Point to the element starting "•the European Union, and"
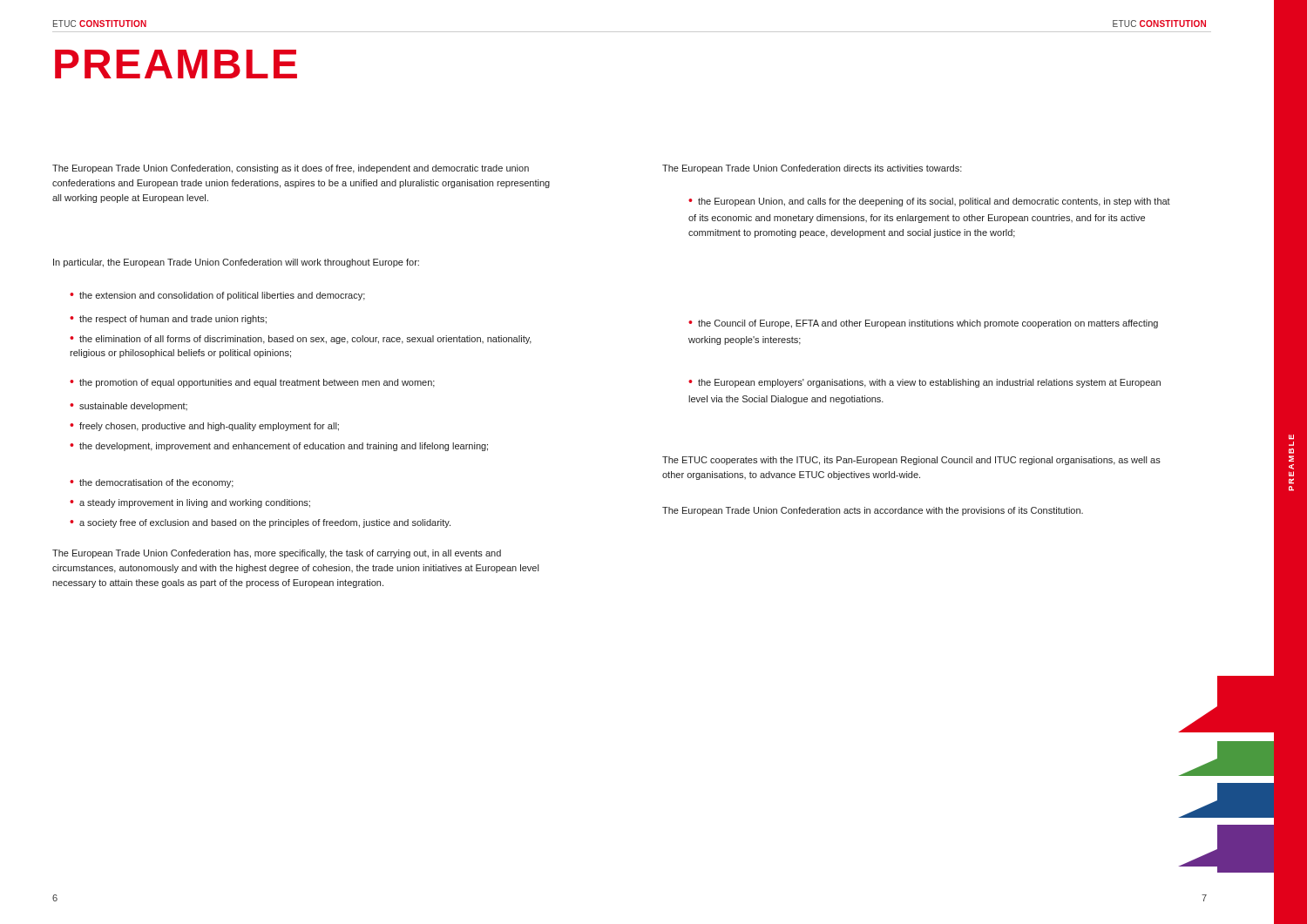The height and width of the screenshot is (924, 1307). 929,215
